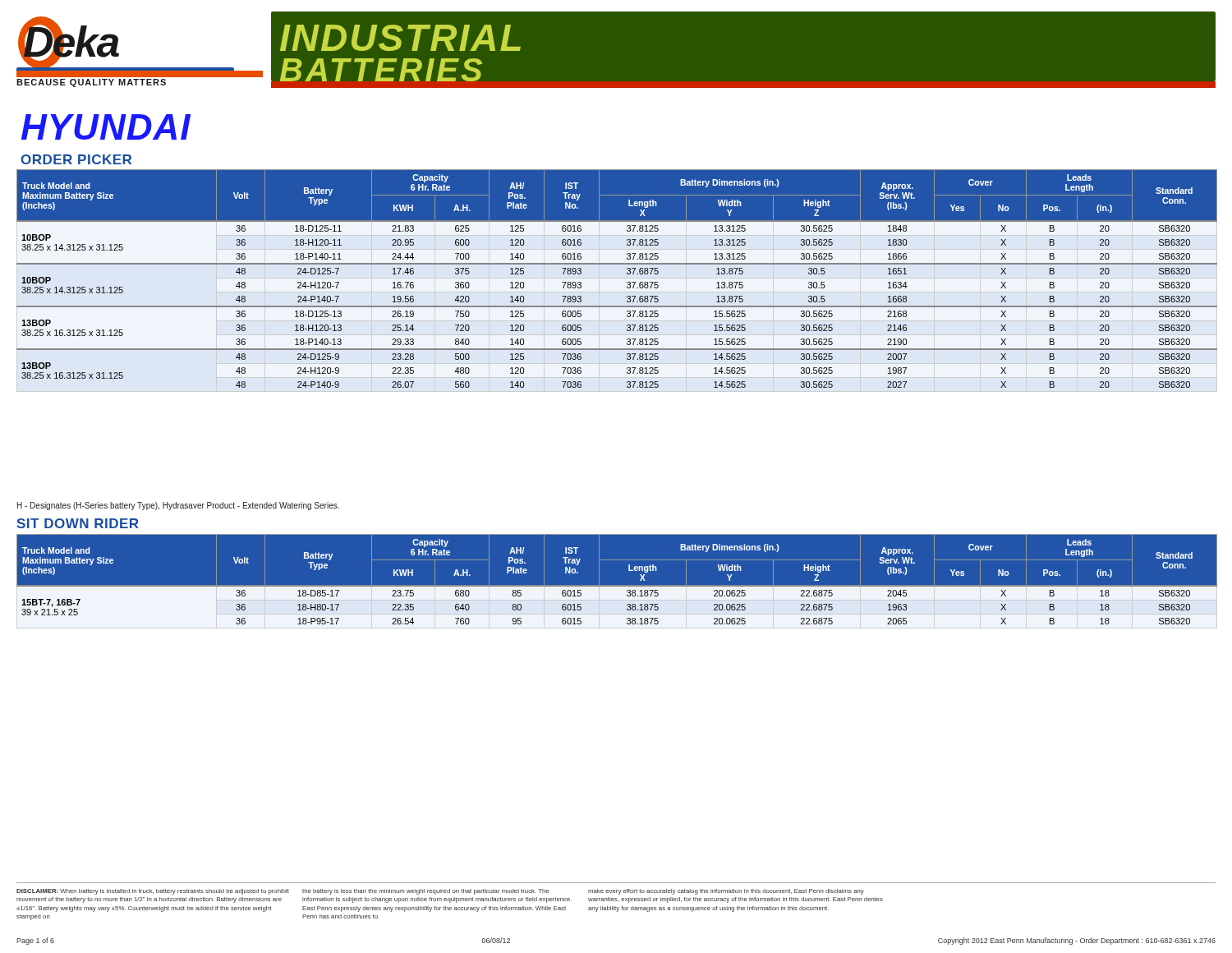Screen dimensions: 953x1232
Task: Find the footnote that says "DISCLAIMER: When battery is installed"
Action: pos(450,904)
